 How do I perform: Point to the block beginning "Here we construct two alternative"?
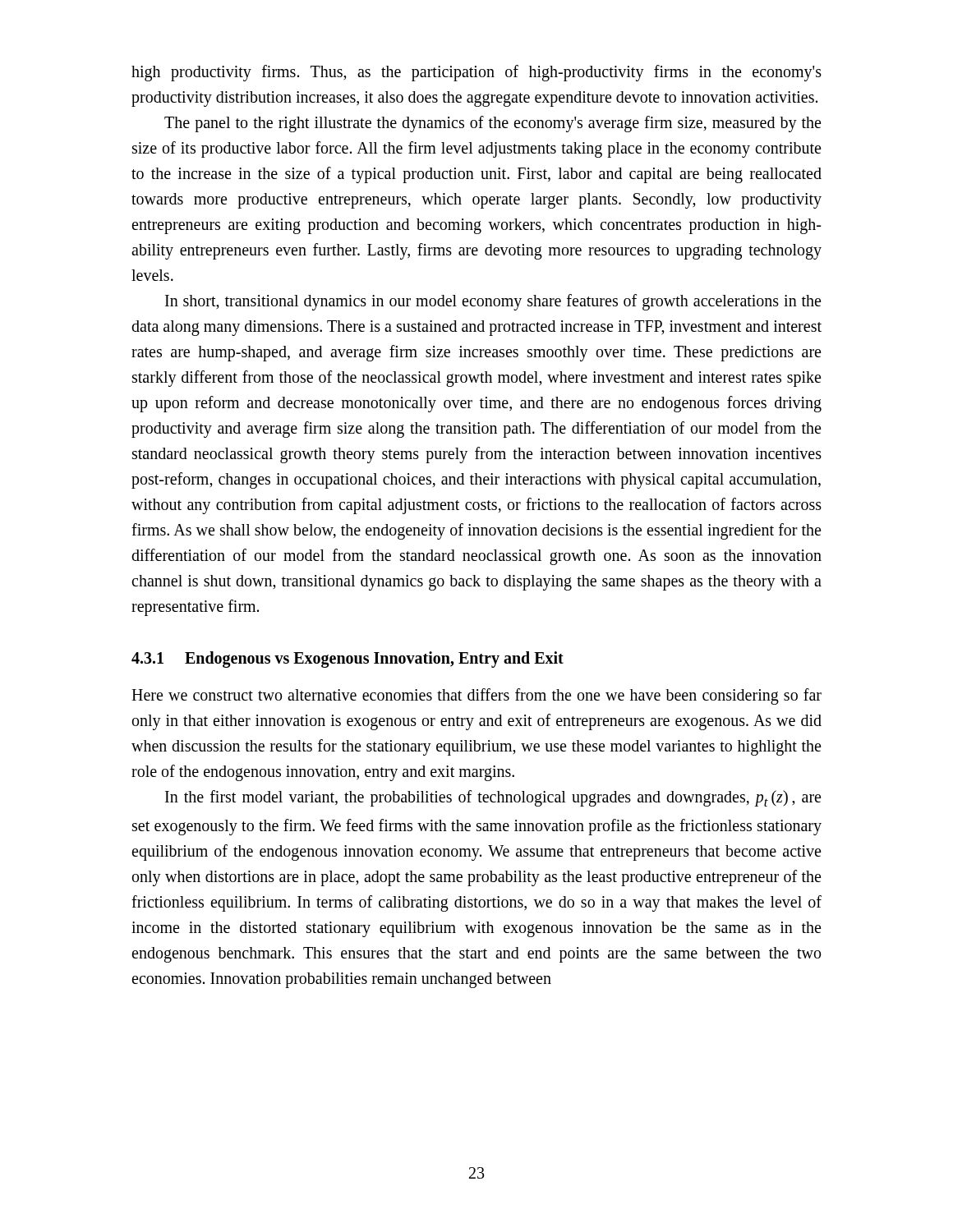[476, 733]
